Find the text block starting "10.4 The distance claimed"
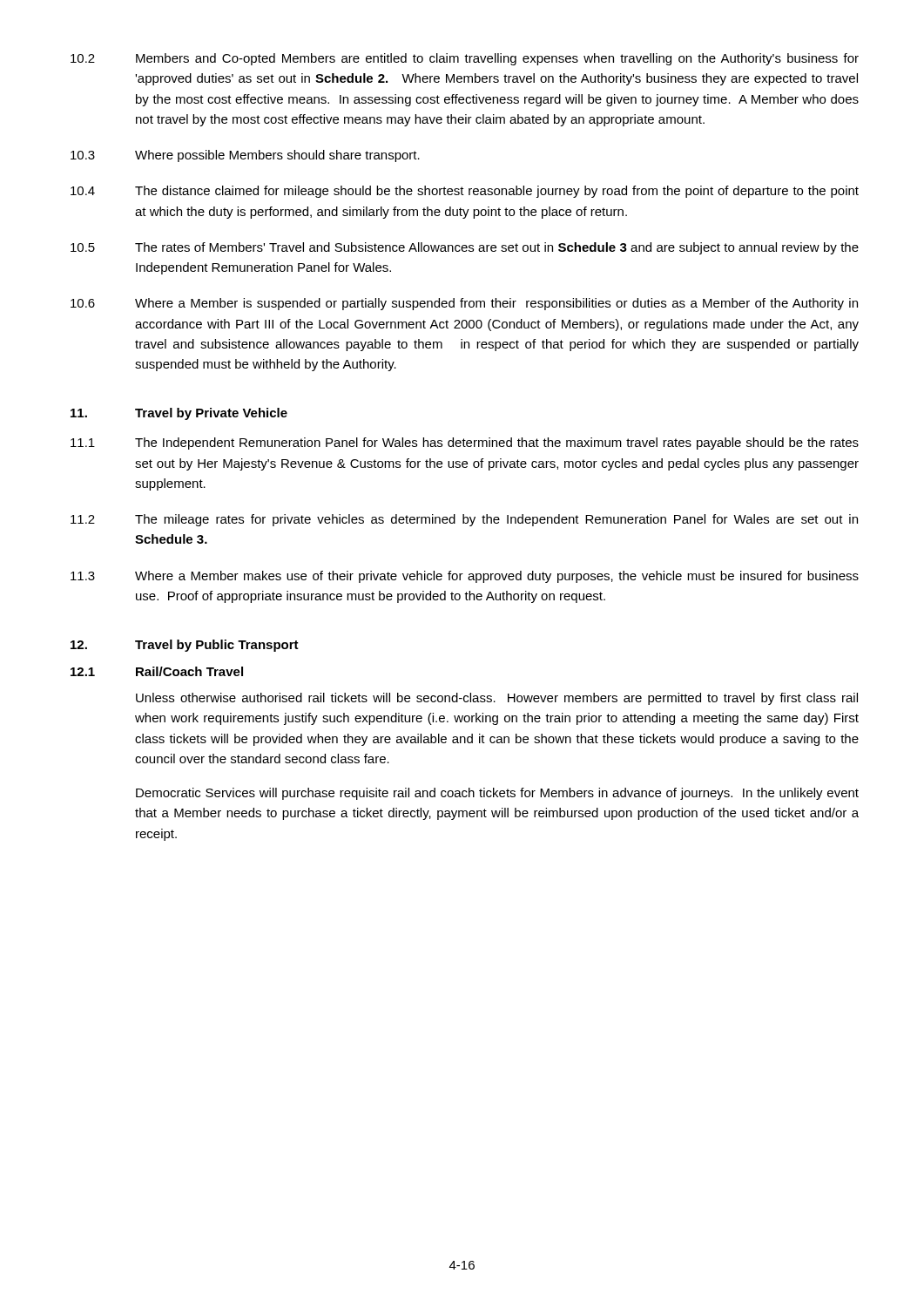Viewport: 924px width, 1307px height. [x=464, y=201]
